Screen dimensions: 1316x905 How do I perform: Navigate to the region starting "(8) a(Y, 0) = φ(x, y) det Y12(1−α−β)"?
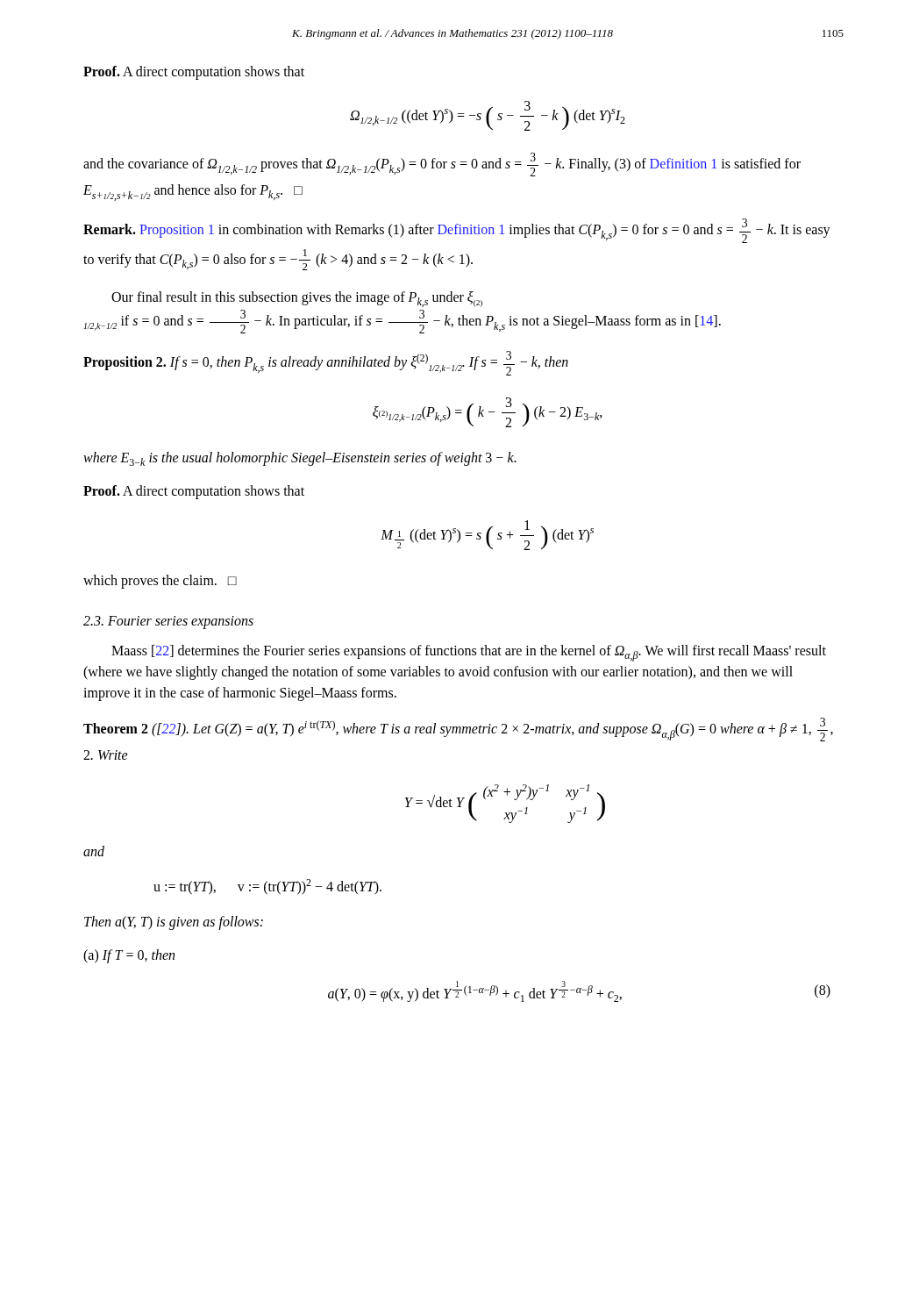tap(579, 992)
